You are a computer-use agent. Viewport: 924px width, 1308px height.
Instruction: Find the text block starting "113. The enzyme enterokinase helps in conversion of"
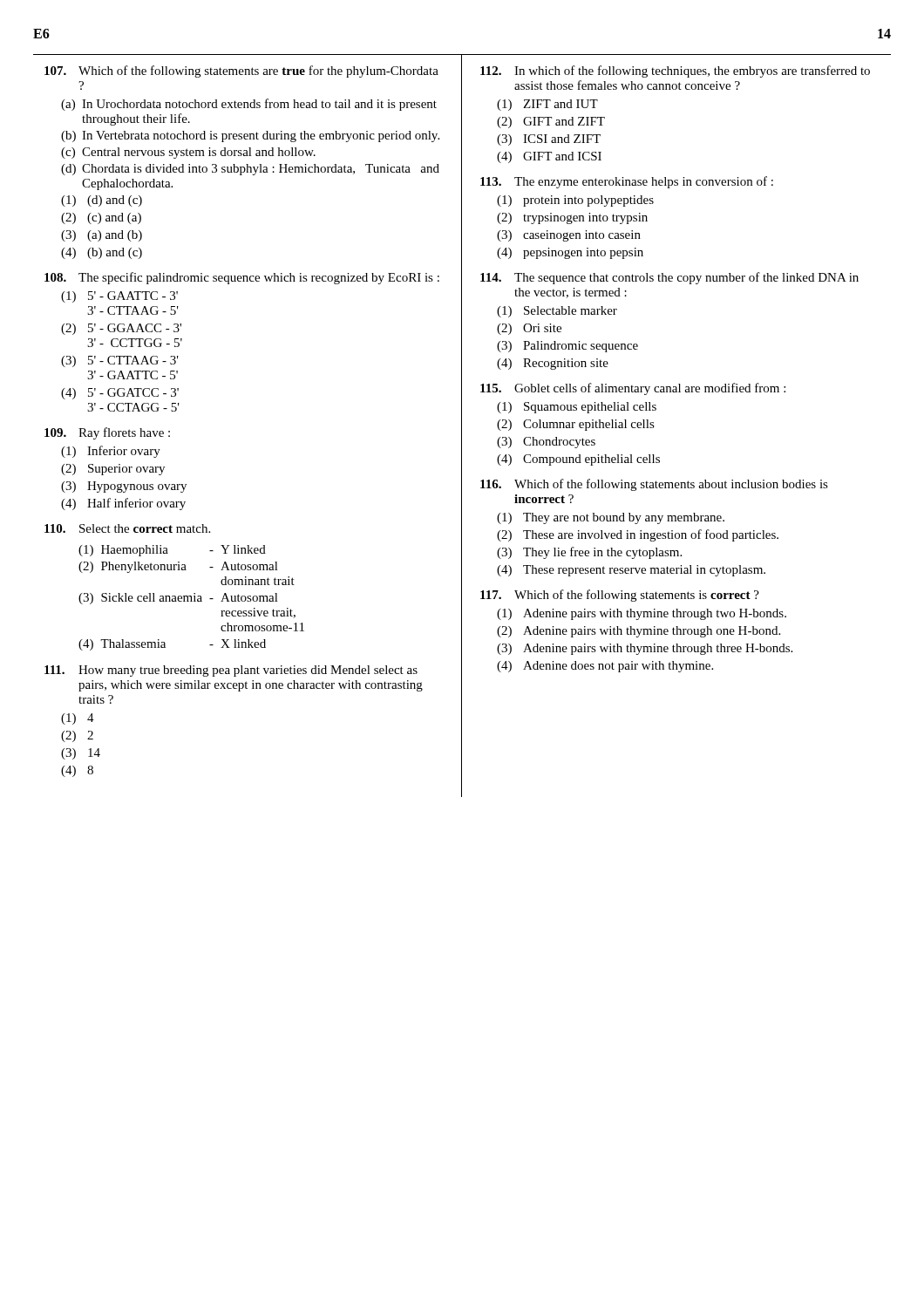pos(627,182)
